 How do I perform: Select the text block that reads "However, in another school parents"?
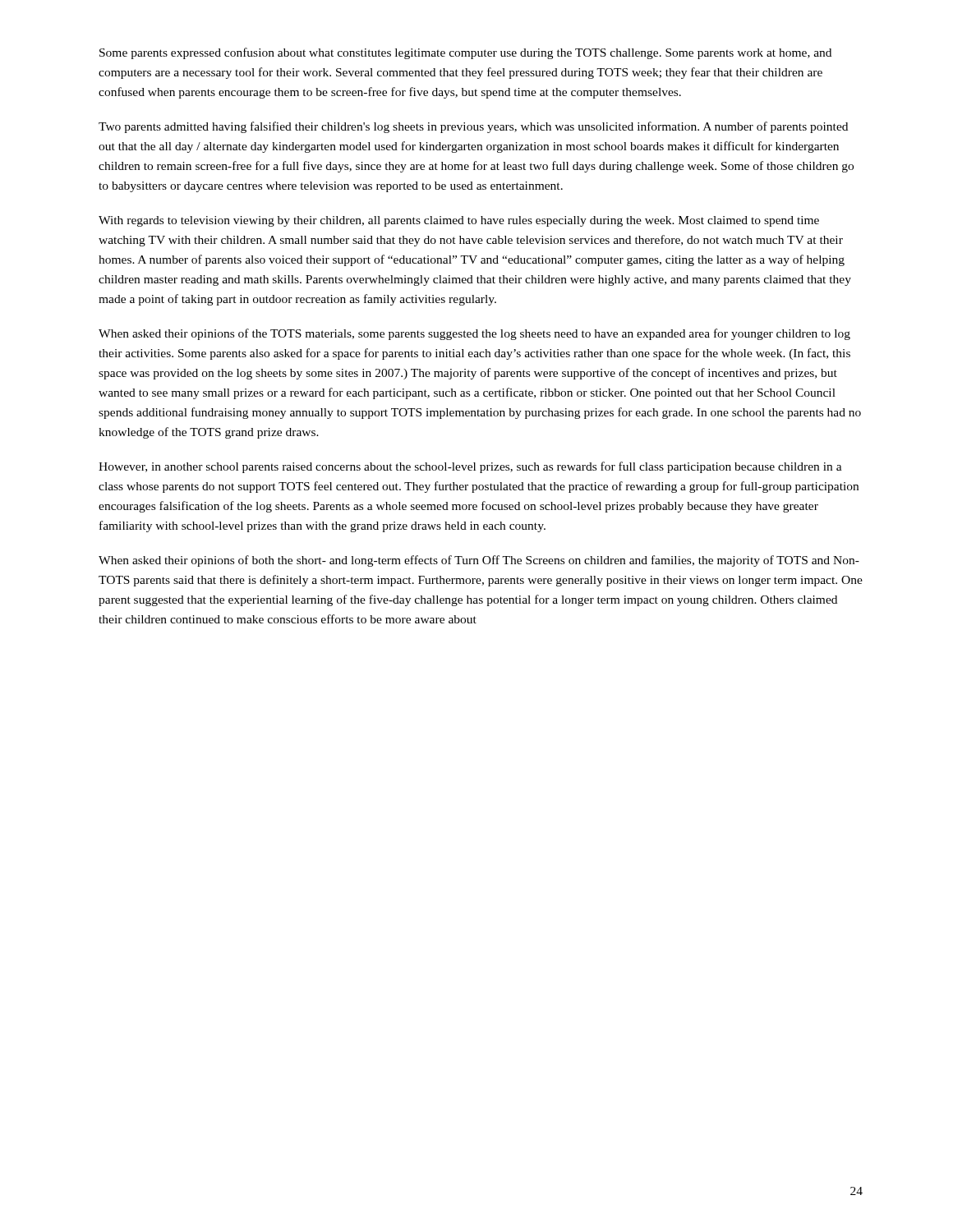point(479,496)
